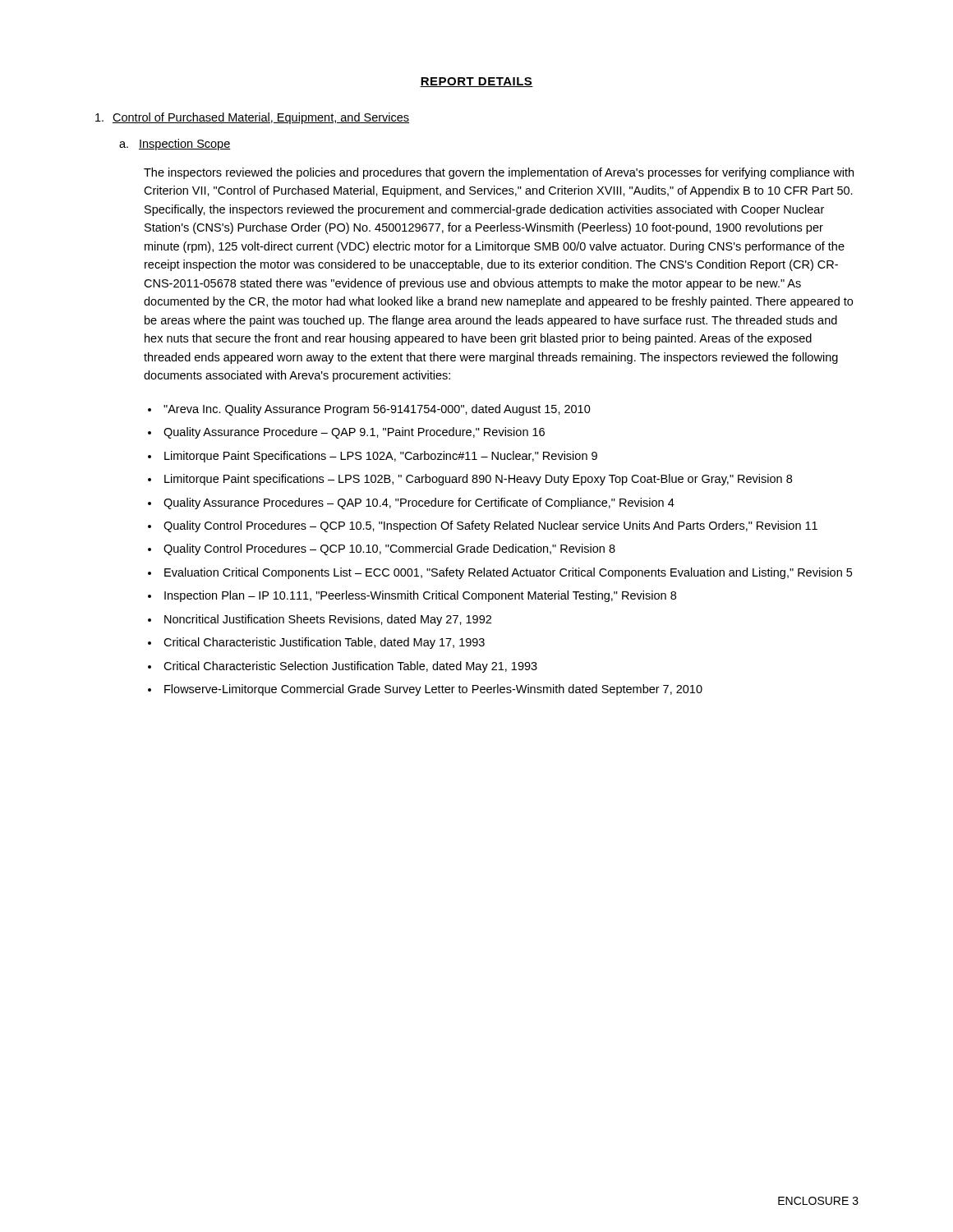Find the text block starting "Quality Assurance Procedure – QAP 9.1, "Paint Procedure,""
953x1232 pixels.
(x=509, y=432)
